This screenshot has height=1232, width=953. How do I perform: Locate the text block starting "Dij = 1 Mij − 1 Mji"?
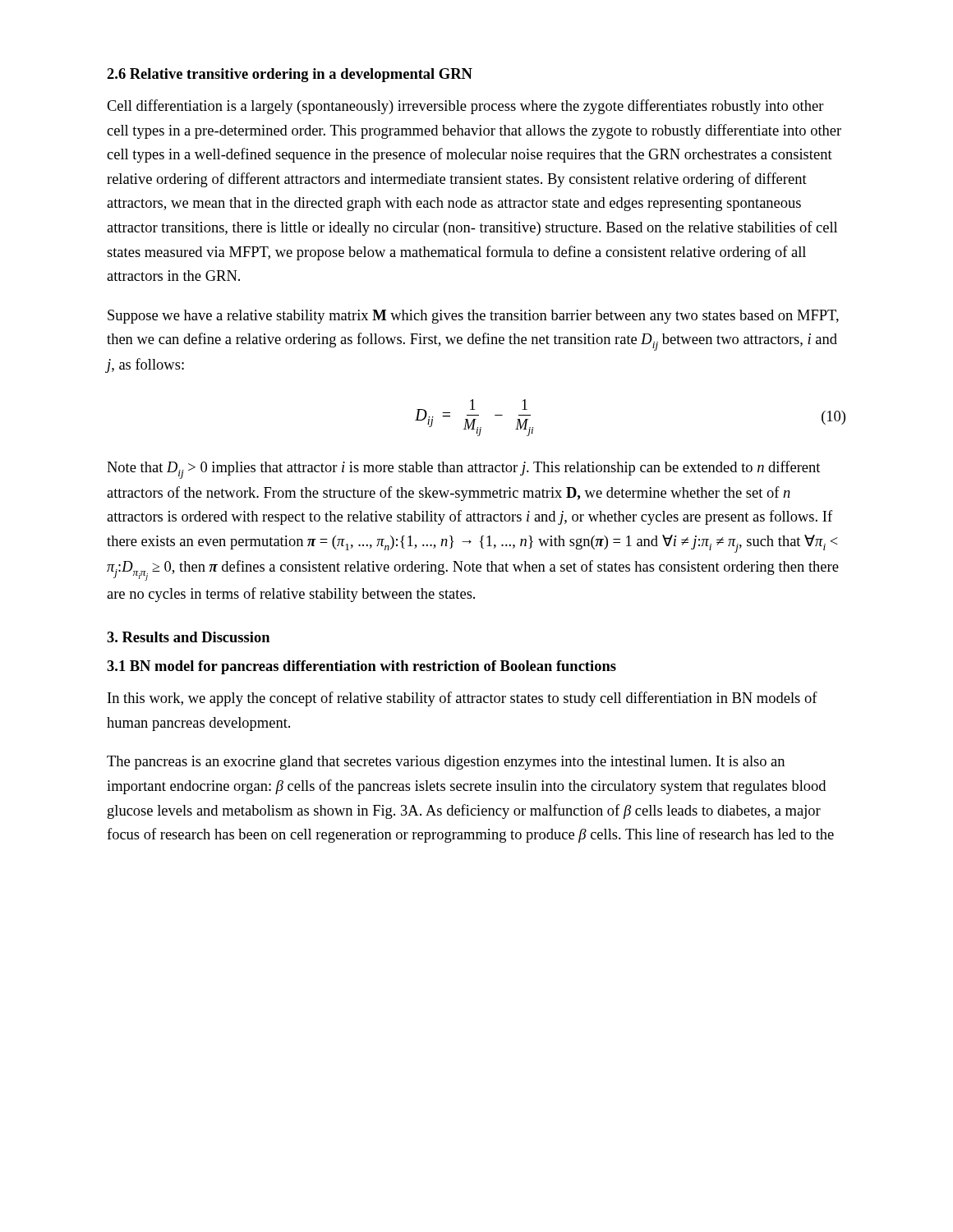pyautogui.click(x=474, y=419)
